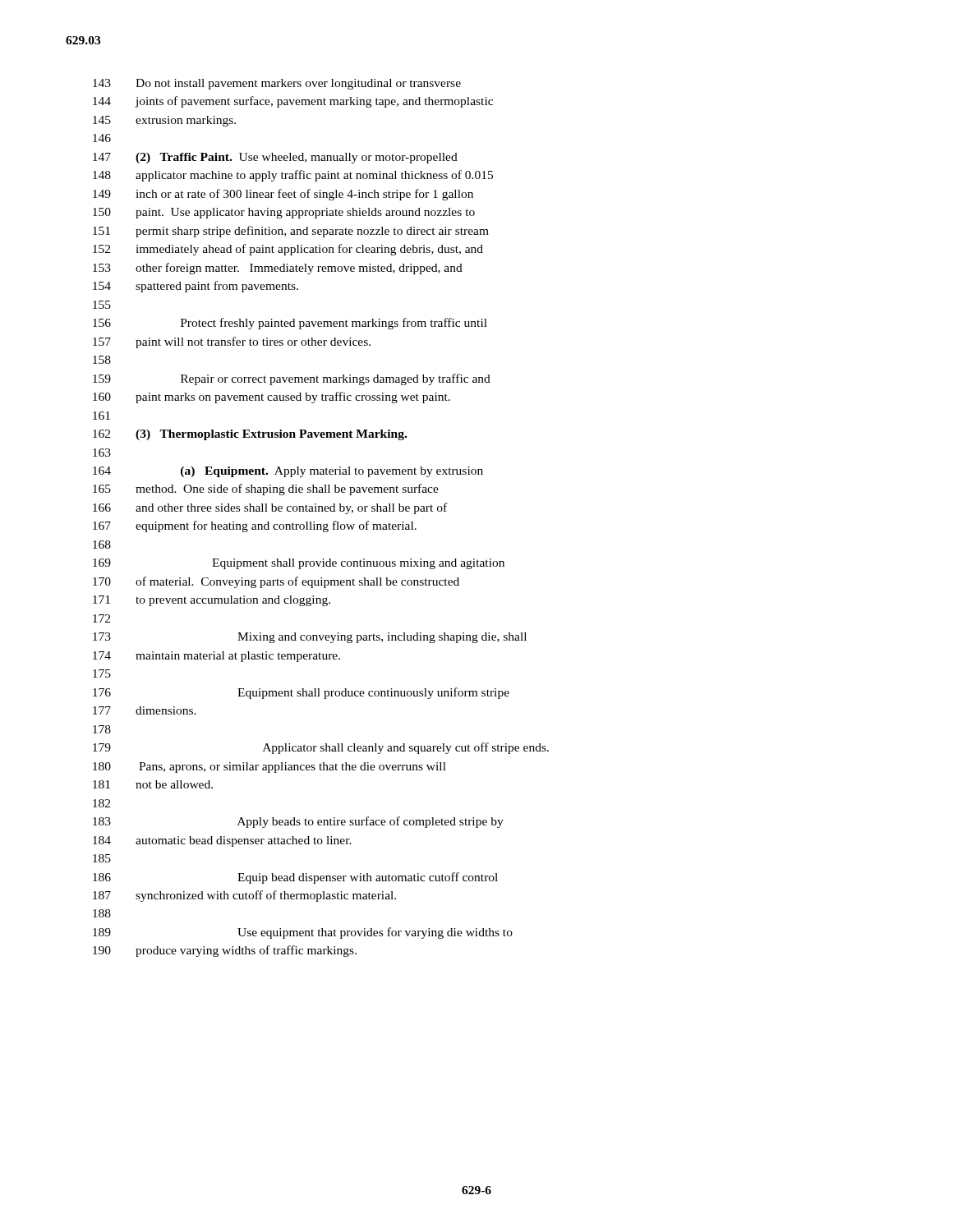Navigate to the text block starting "162 (3) Thermoplastic Extrusion Pavement Marking."

pos(250,435)
